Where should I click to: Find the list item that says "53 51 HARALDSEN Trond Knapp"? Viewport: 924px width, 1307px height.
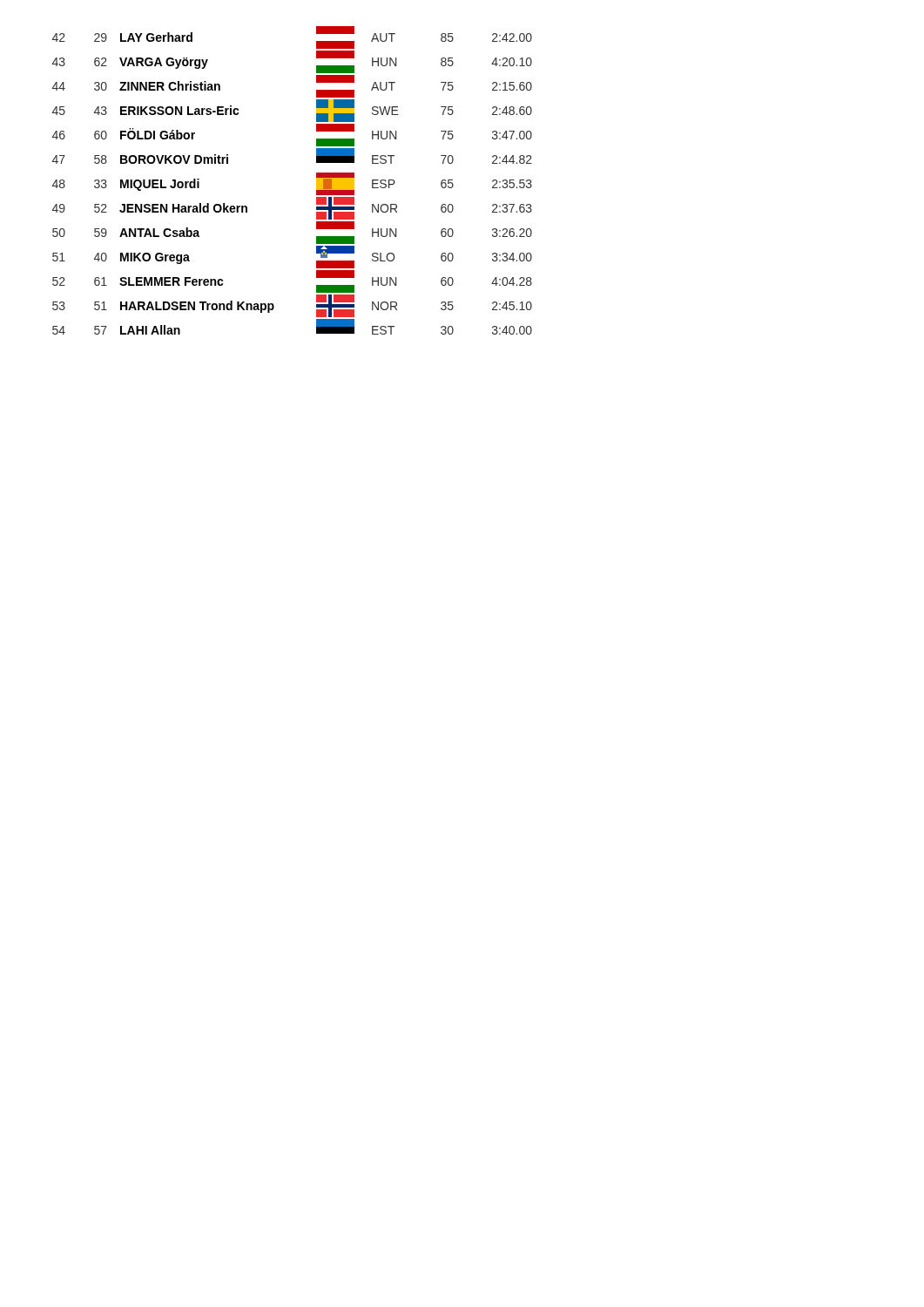(283, 306)
